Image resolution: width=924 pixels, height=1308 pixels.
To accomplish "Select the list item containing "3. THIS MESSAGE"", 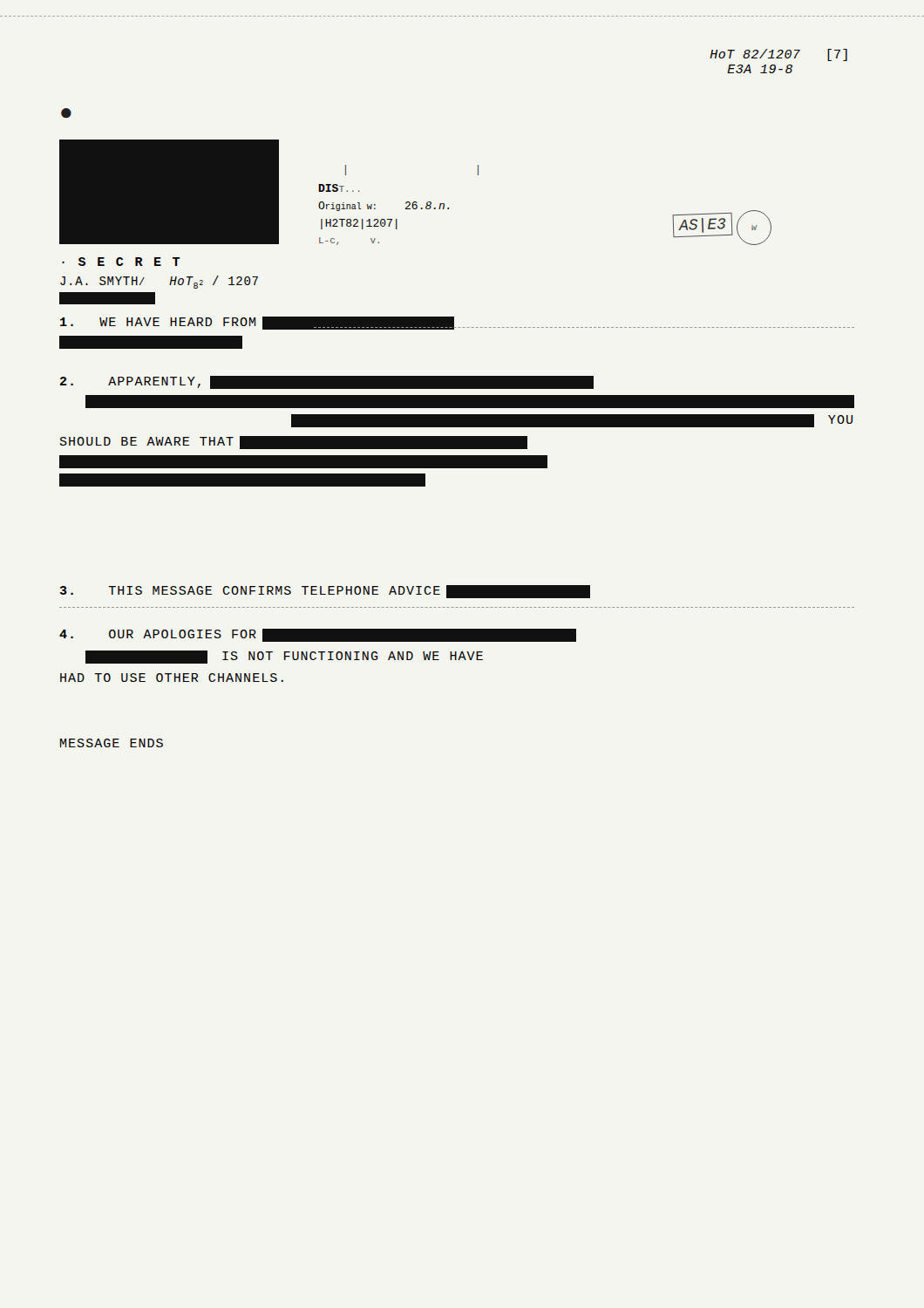I will click(325, 592).
